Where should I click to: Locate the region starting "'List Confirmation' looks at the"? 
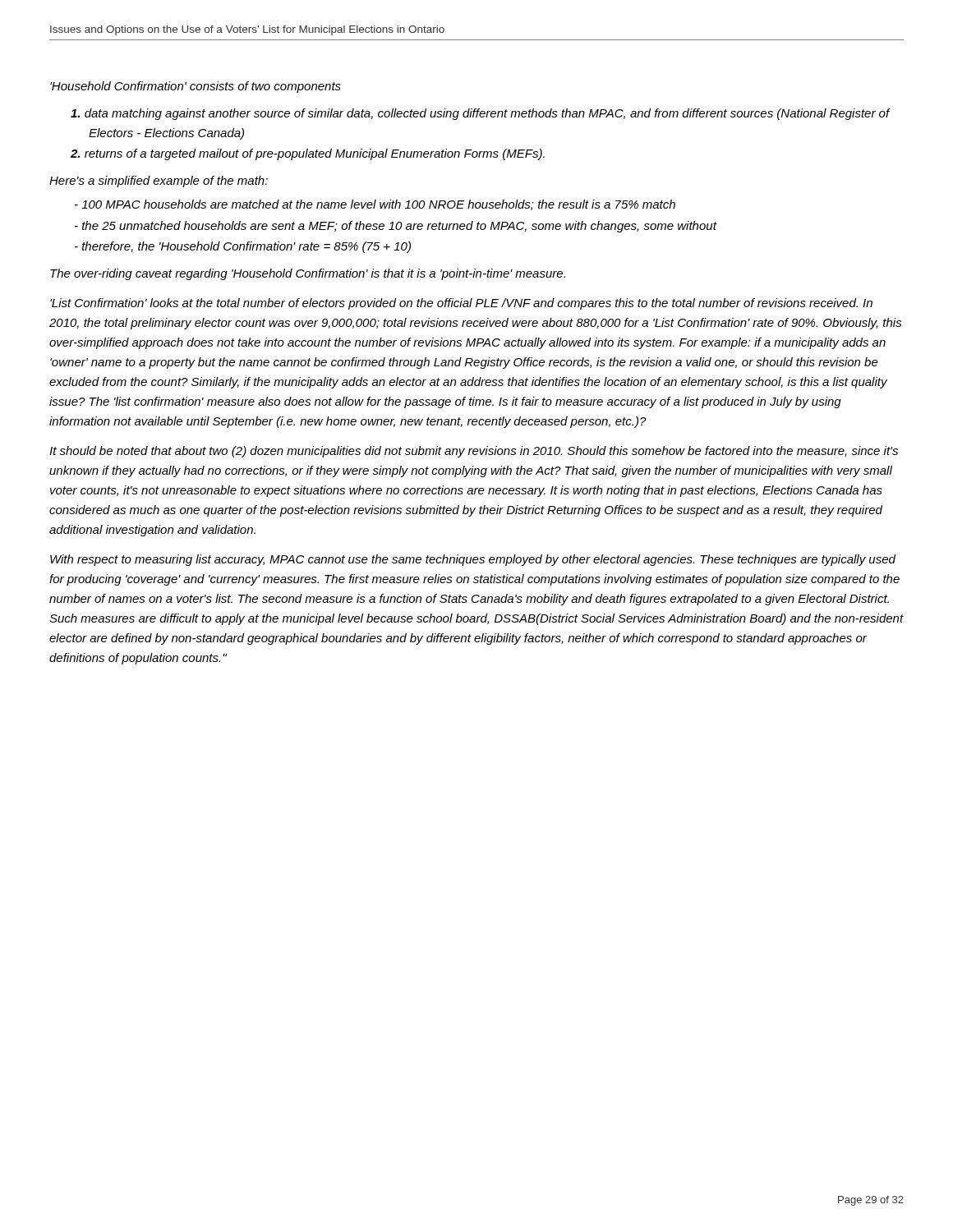click(476, 362)
